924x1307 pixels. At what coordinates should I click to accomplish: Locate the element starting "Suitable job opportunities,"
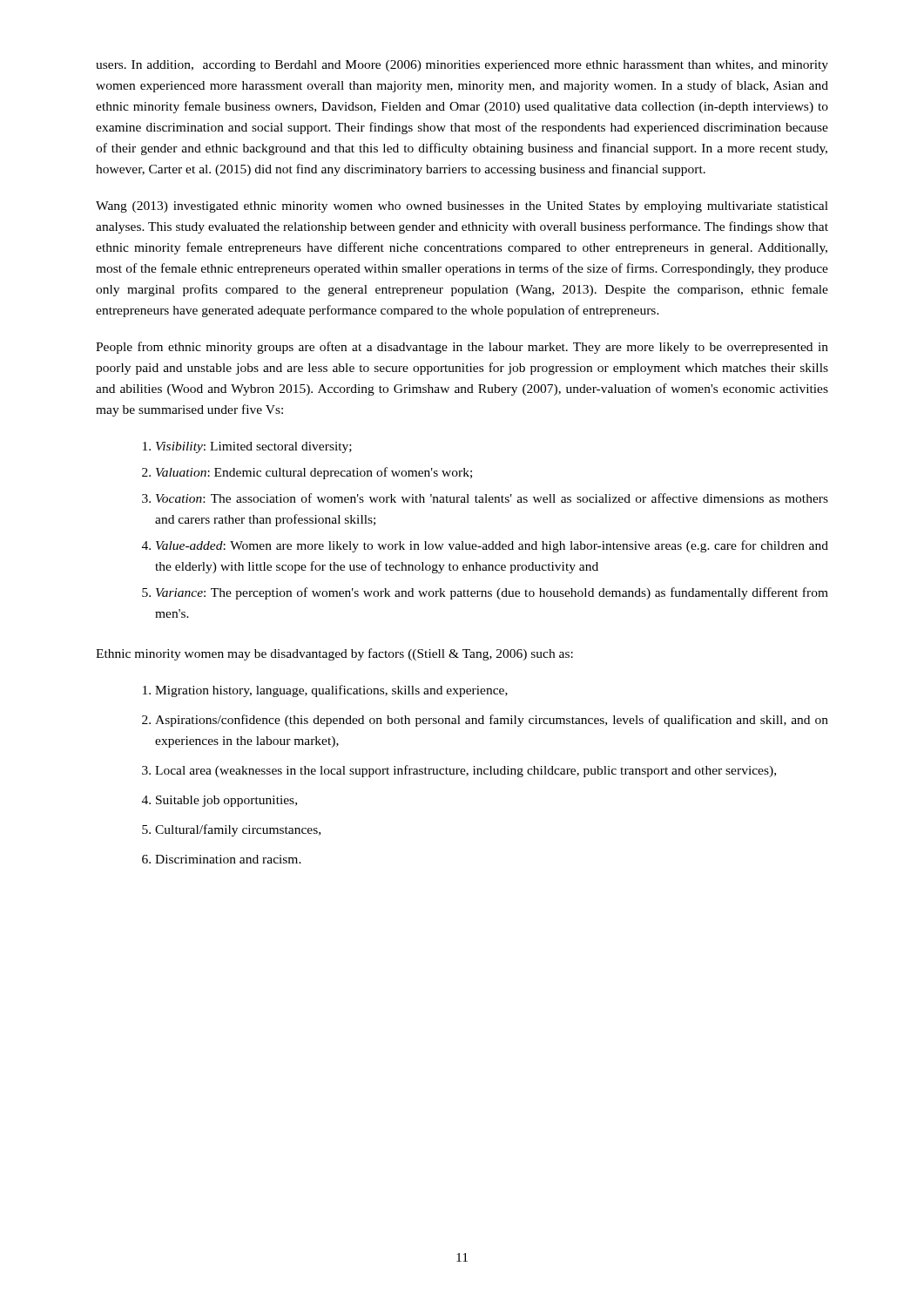click(x=226, y=800)
